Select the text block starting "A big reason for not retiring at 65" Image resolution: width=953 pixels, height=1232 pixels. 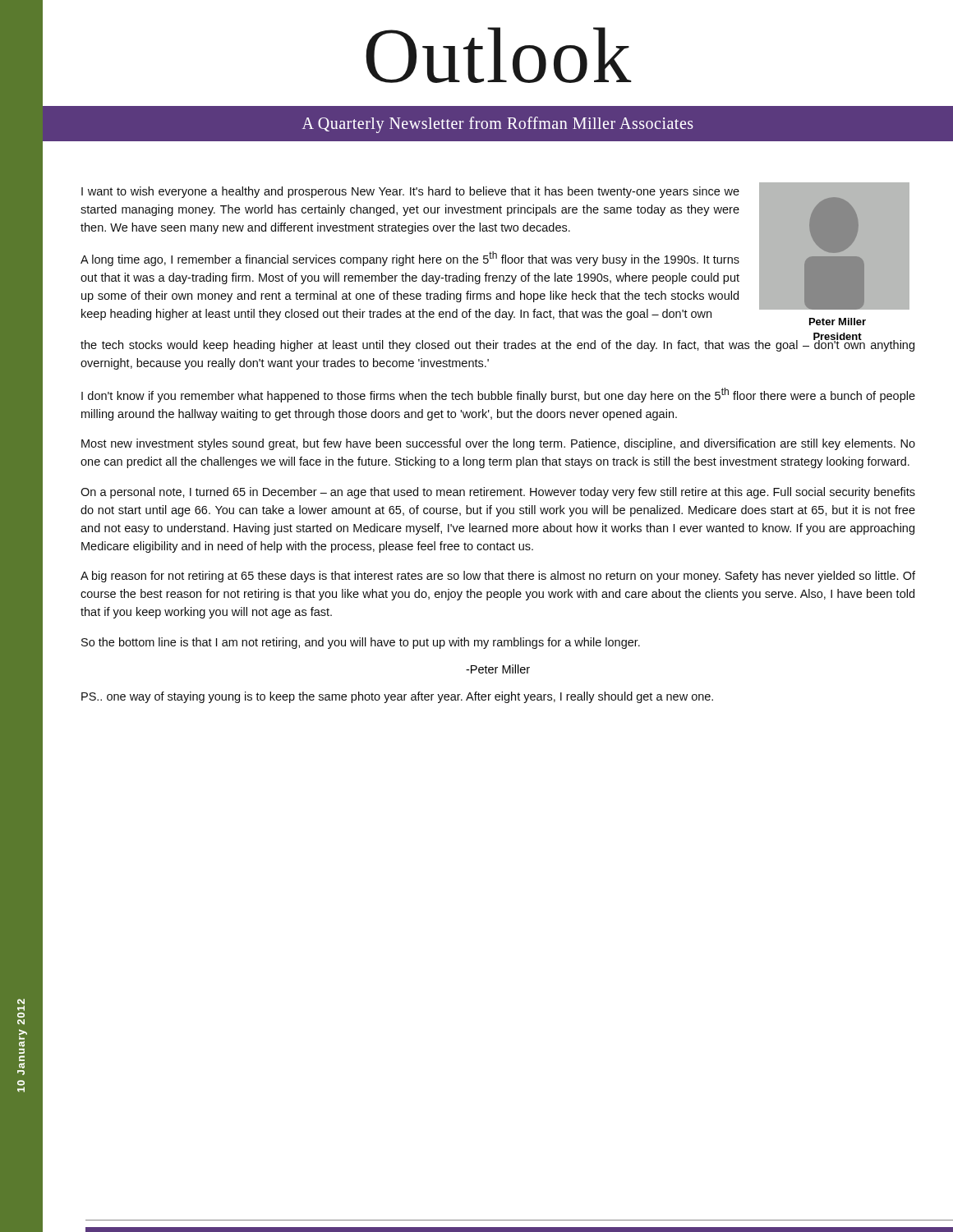pyautogui.click(x=498, y=594)
